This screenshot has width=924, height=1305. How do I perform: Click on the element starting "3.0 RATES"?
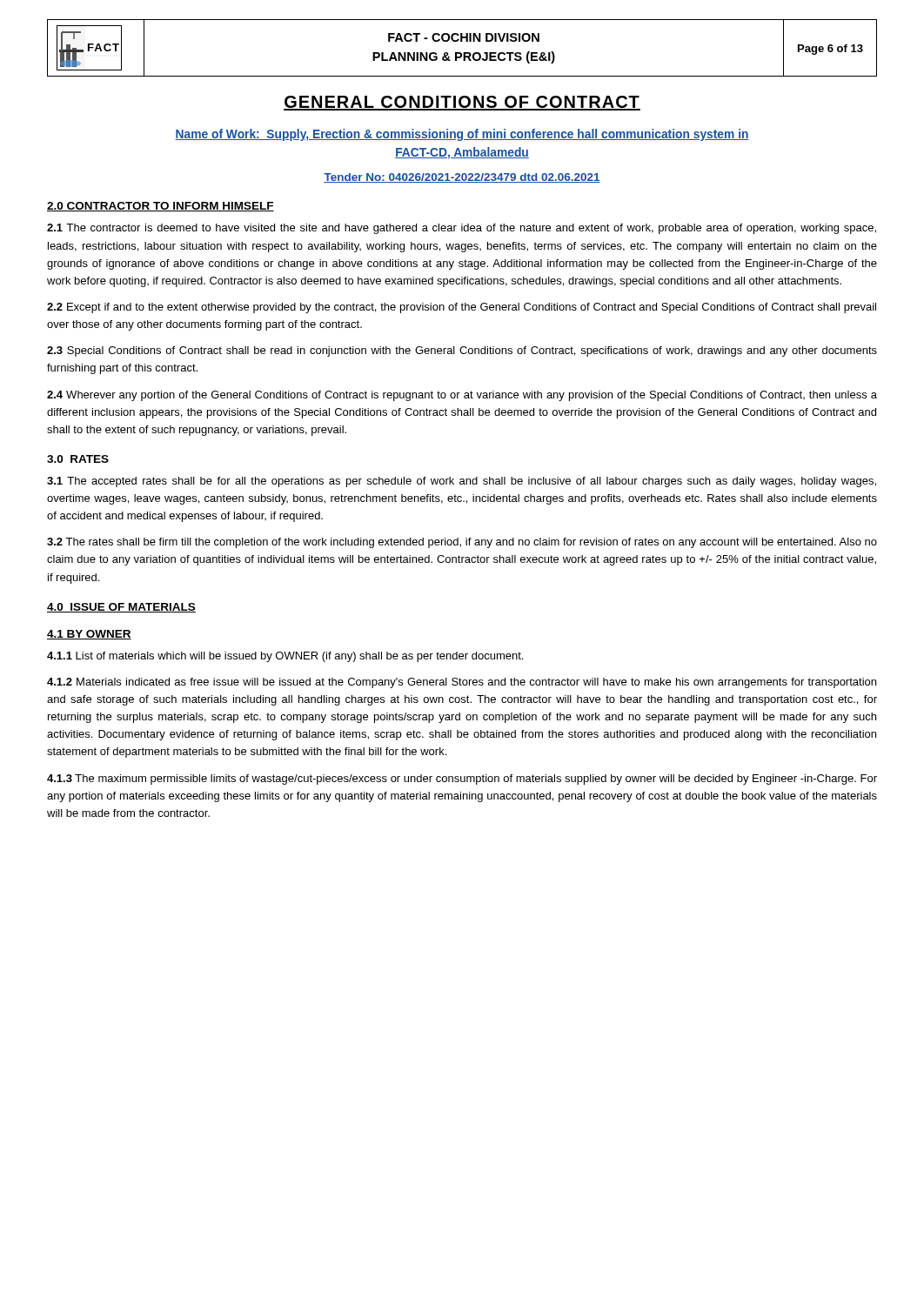(78, 459)
